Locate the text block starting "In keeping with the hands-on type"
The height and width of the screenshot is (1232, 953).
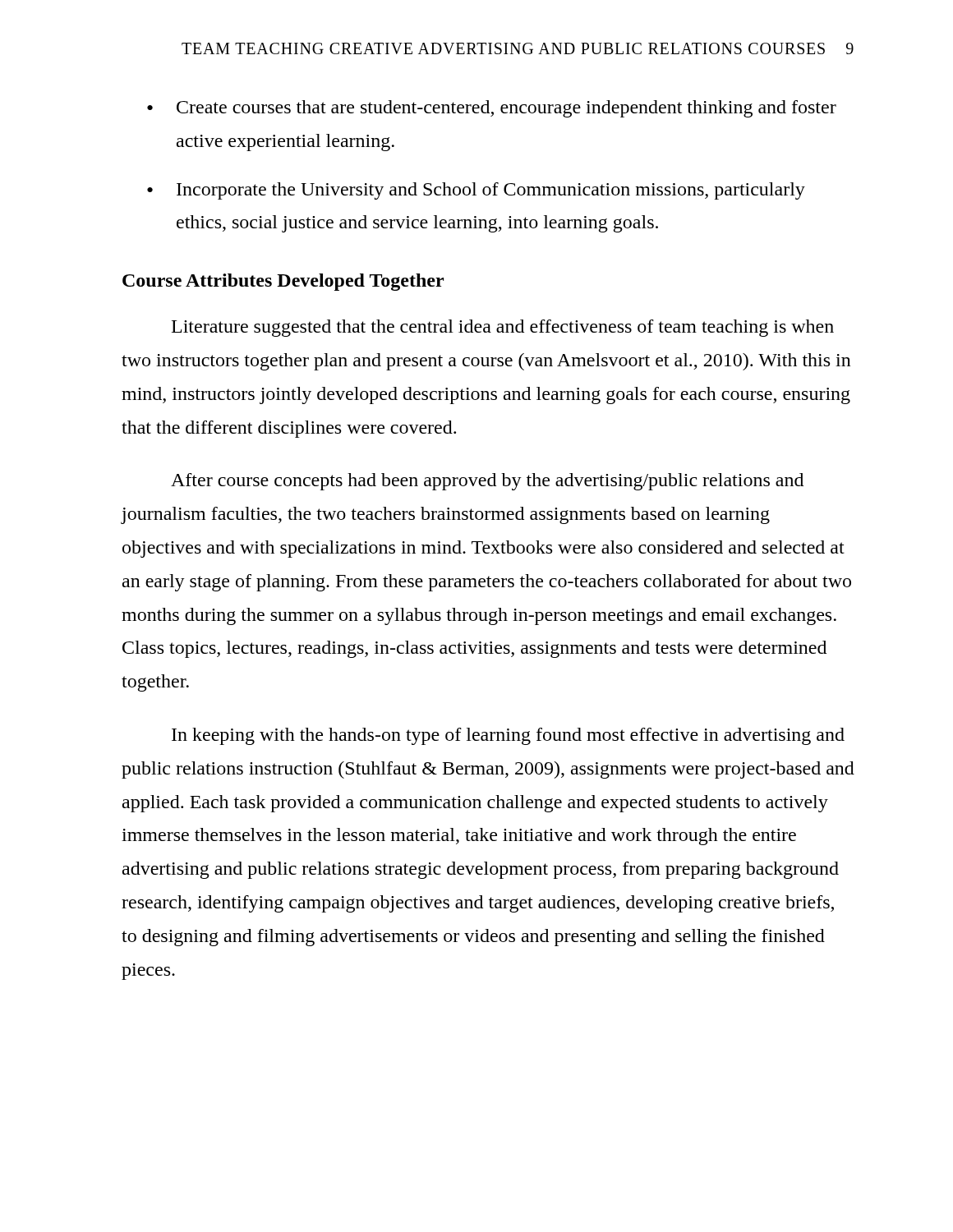click(488, 851)
